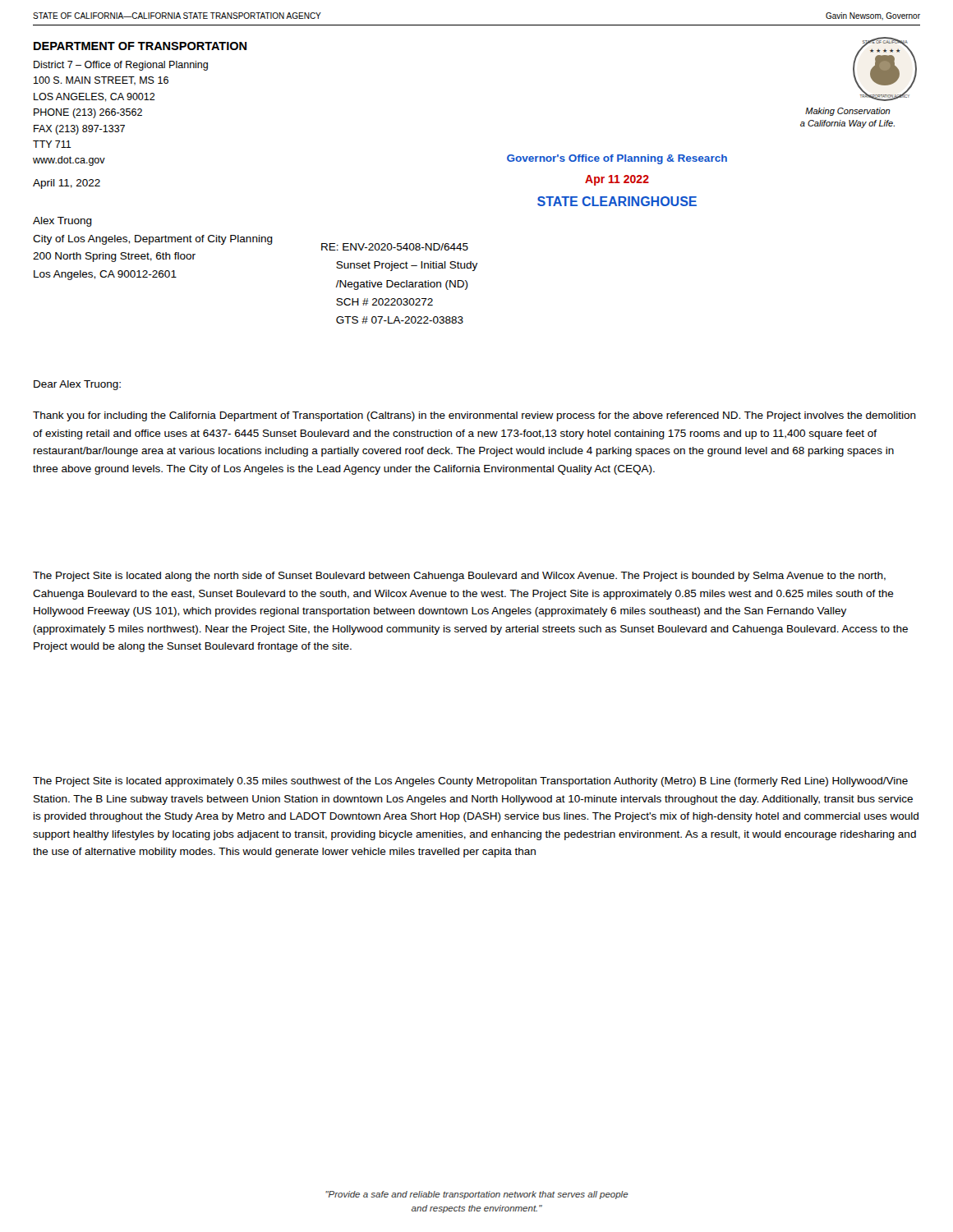
Task: Where does it say "Apr 11 2022"?
Action: coord(617,179)
